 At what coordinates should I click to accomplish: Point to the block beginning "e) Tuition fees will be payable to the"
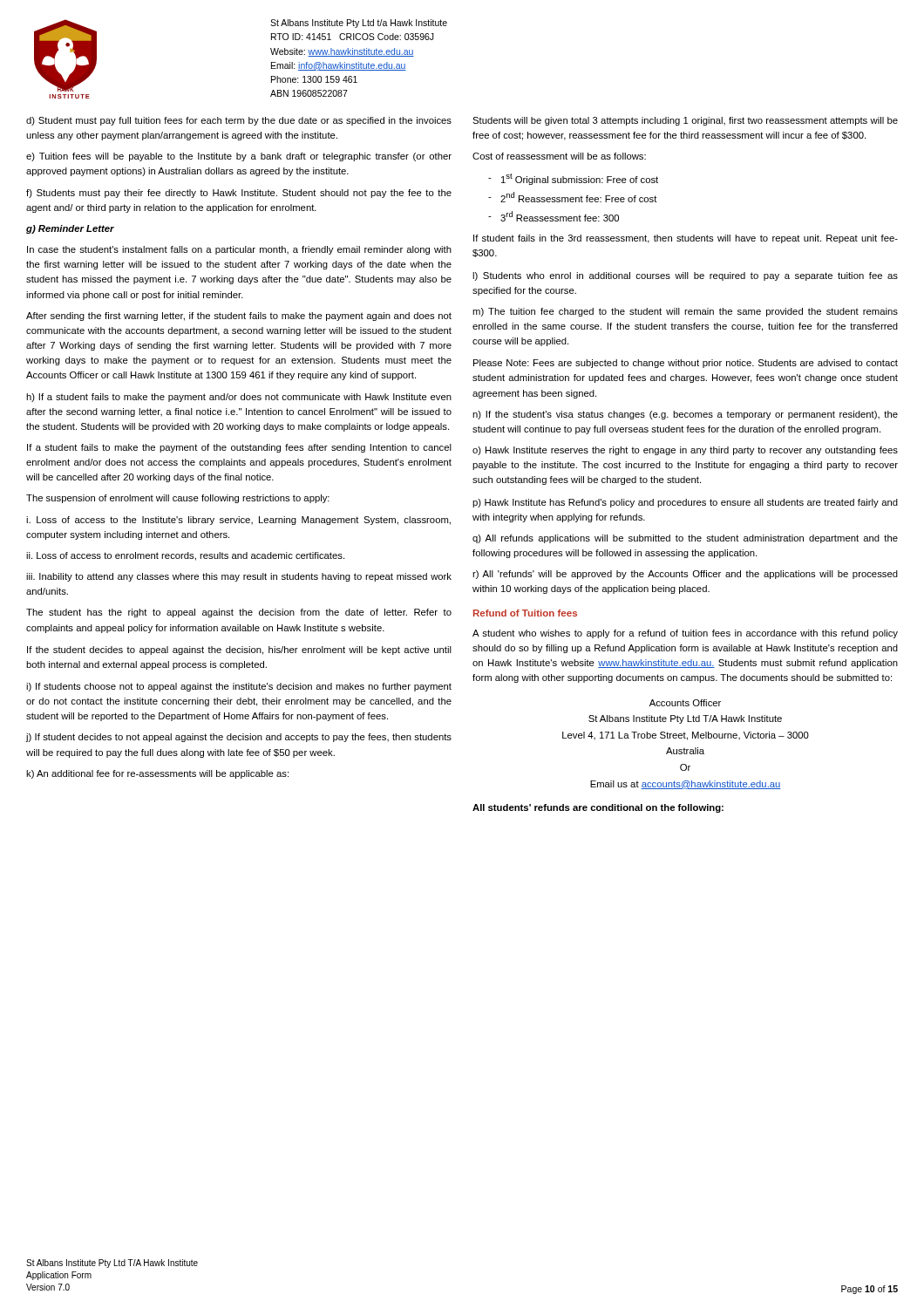coord(239,164)
